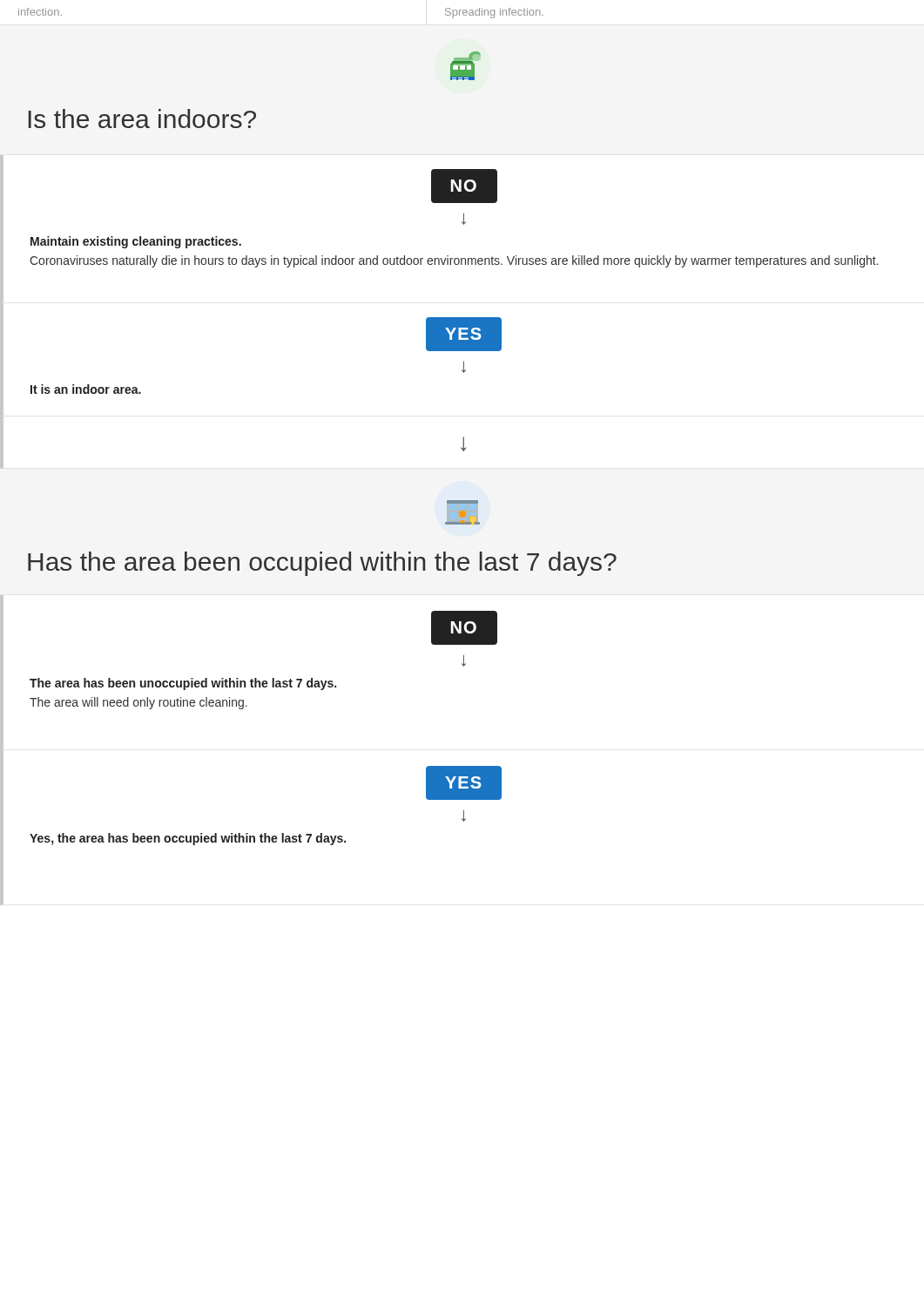Navigate to the text block starting "Has the area been occupied within the"
Screen dimensions: 1307x924
coord(322,562)
